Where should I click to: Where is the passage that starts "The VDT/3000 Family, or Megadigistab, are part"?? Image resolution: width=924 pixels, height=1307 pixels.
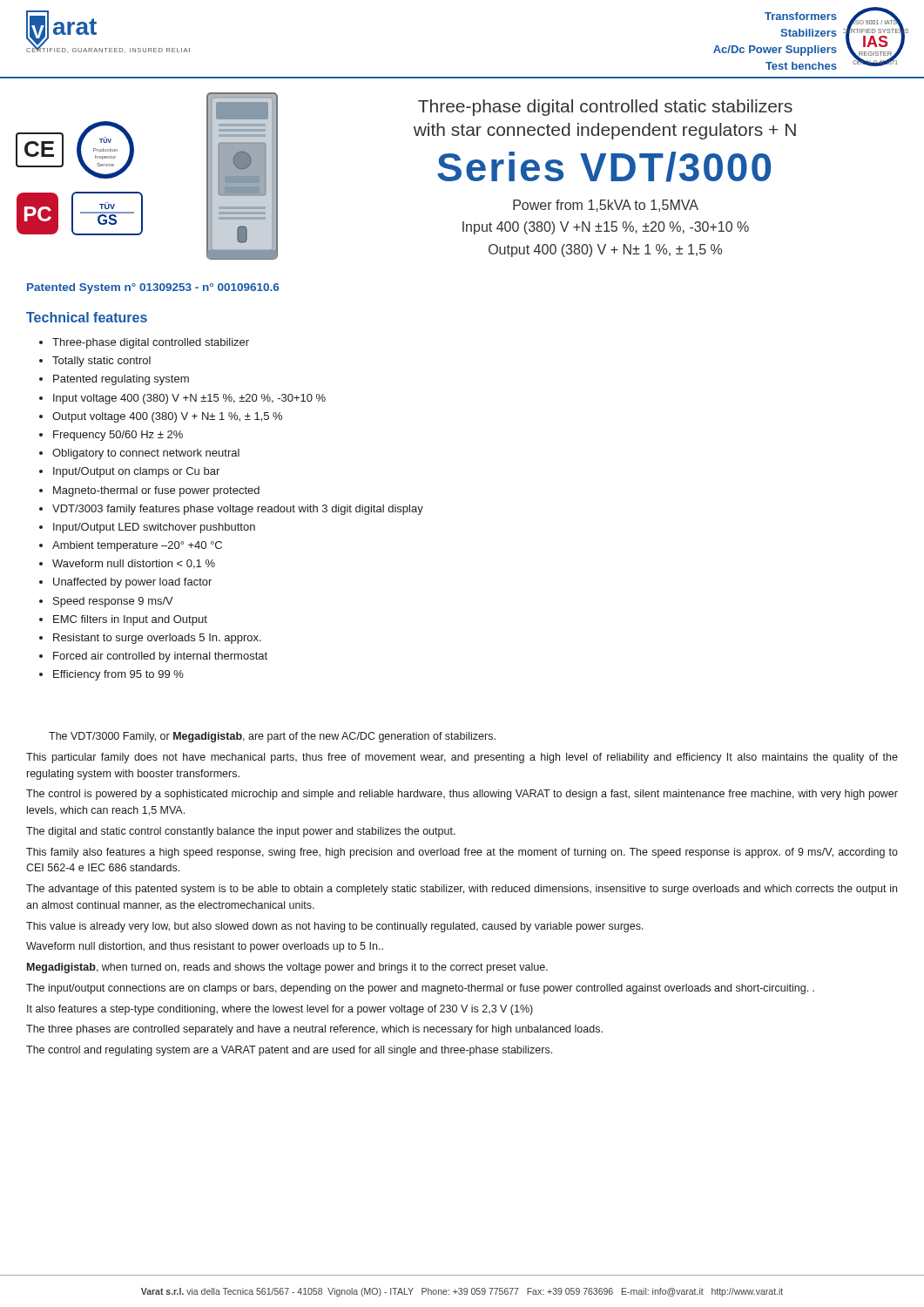click(462, 893)
